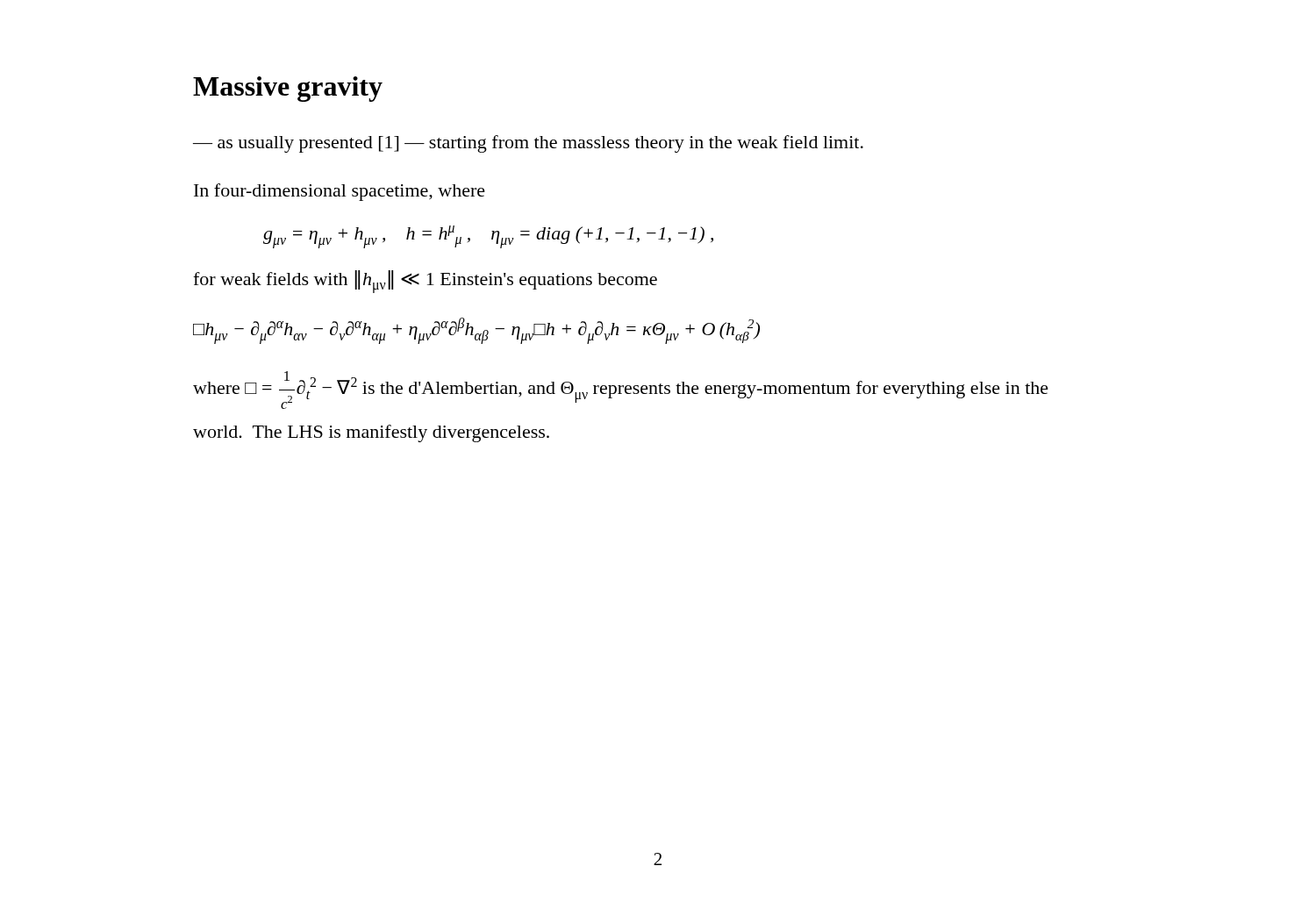Find the text block starting "— as usually"

(x=529, y=142)
